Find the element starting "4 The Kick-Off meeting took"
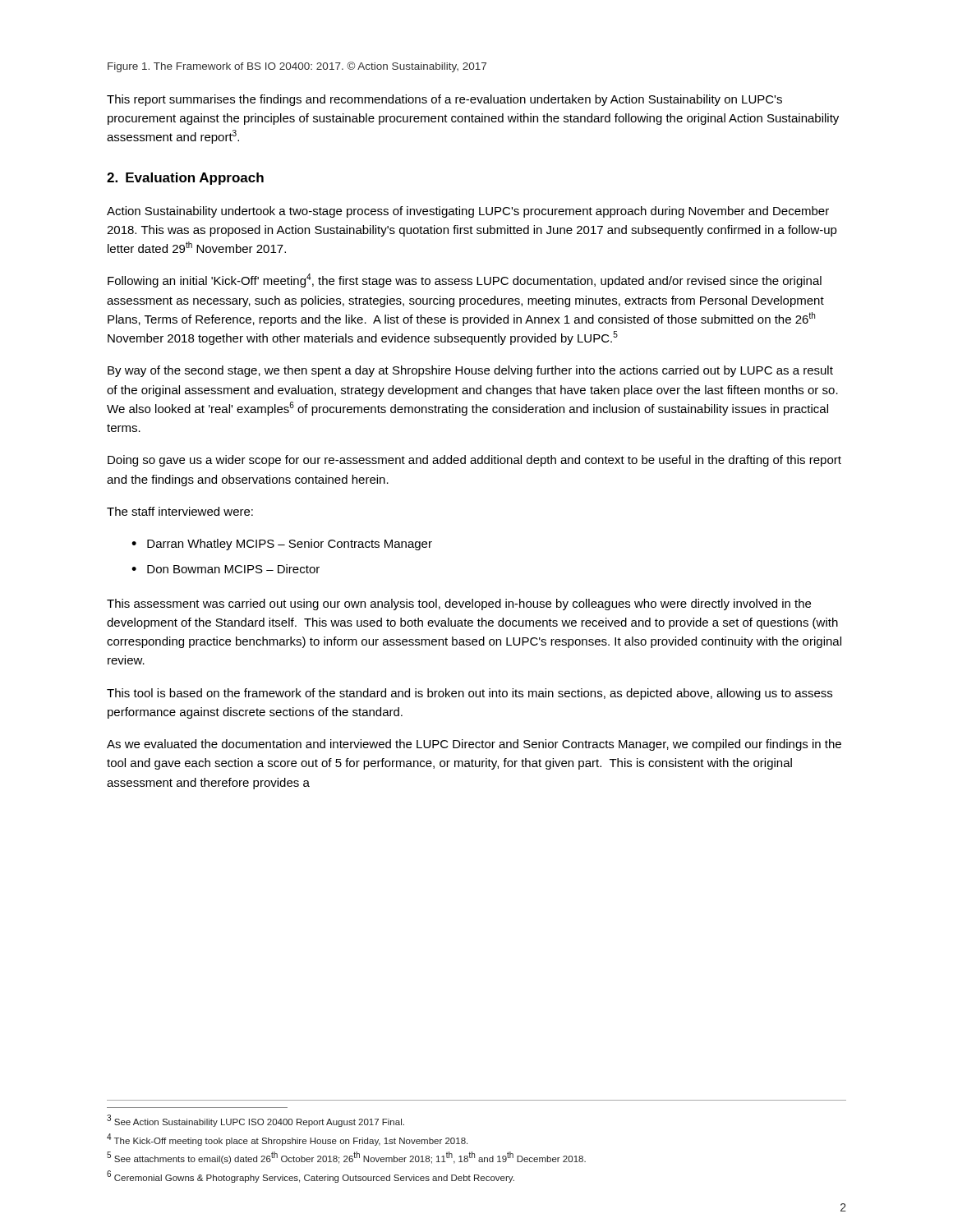This screenshot has height=1232, width=953. click(288, 1139)
